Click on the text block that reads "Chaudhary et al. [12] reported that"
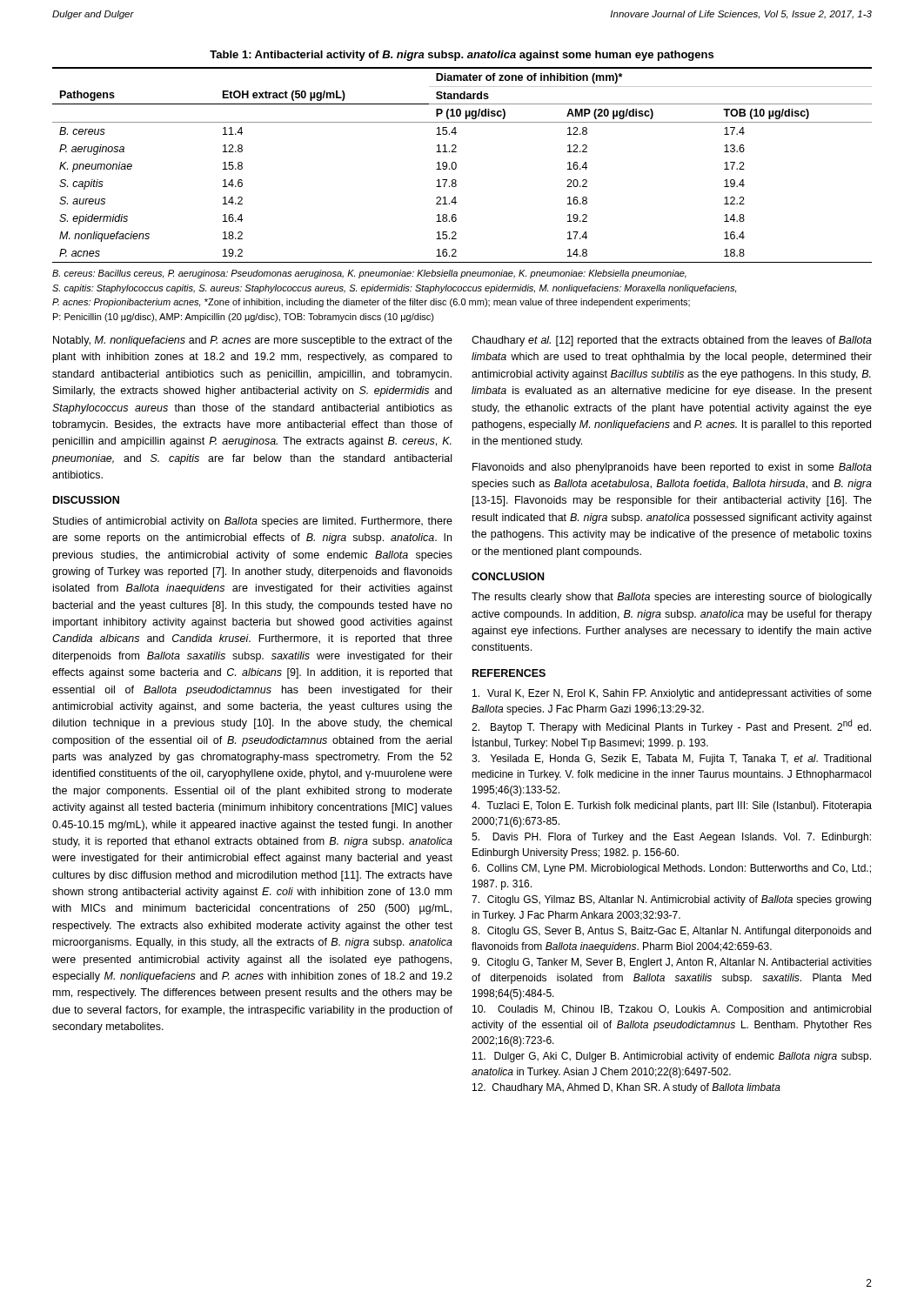Viewport: 924px width, 1305px height. 672,391
